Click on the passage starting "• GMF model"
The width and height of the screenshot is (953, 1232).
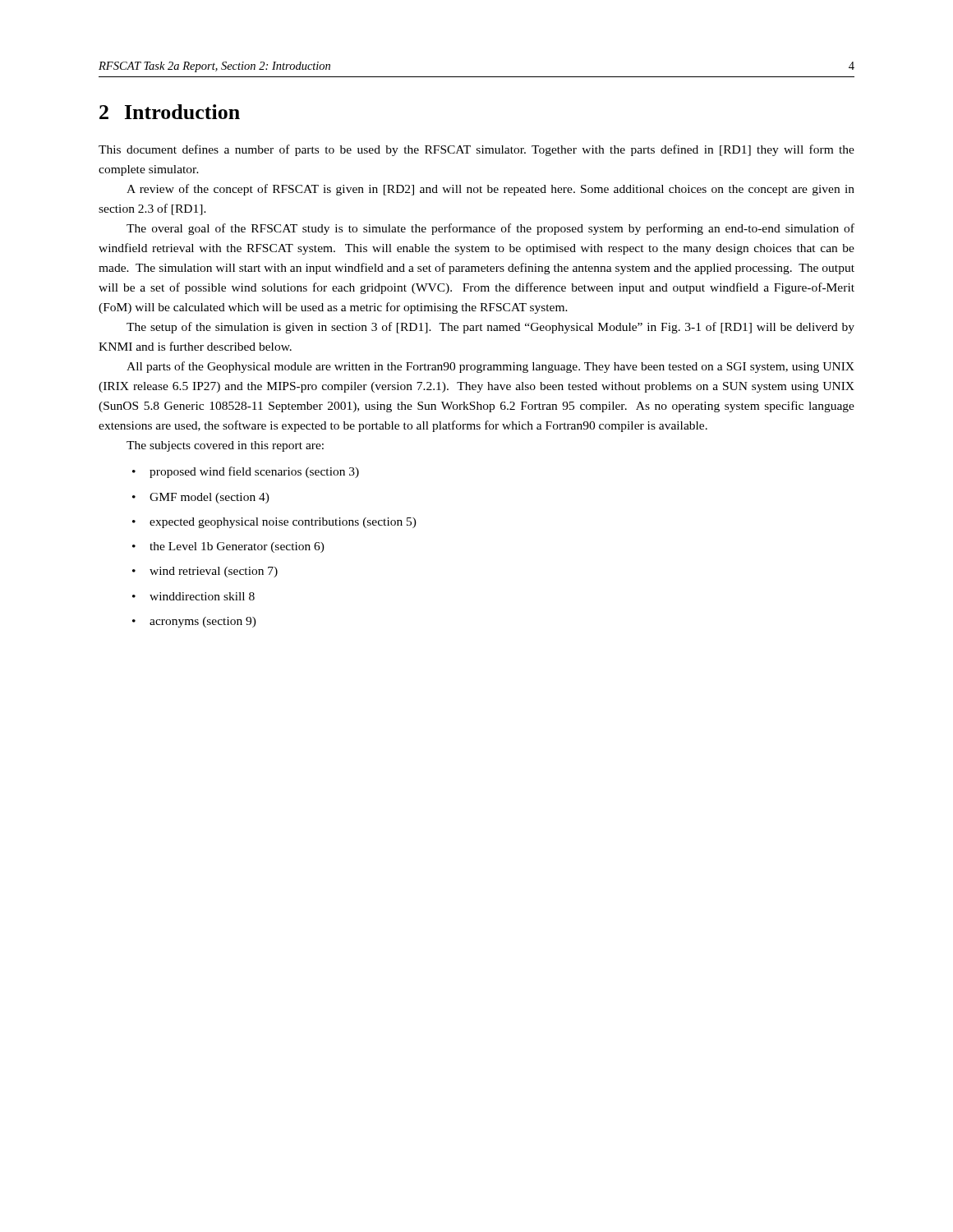click(200, 496)
